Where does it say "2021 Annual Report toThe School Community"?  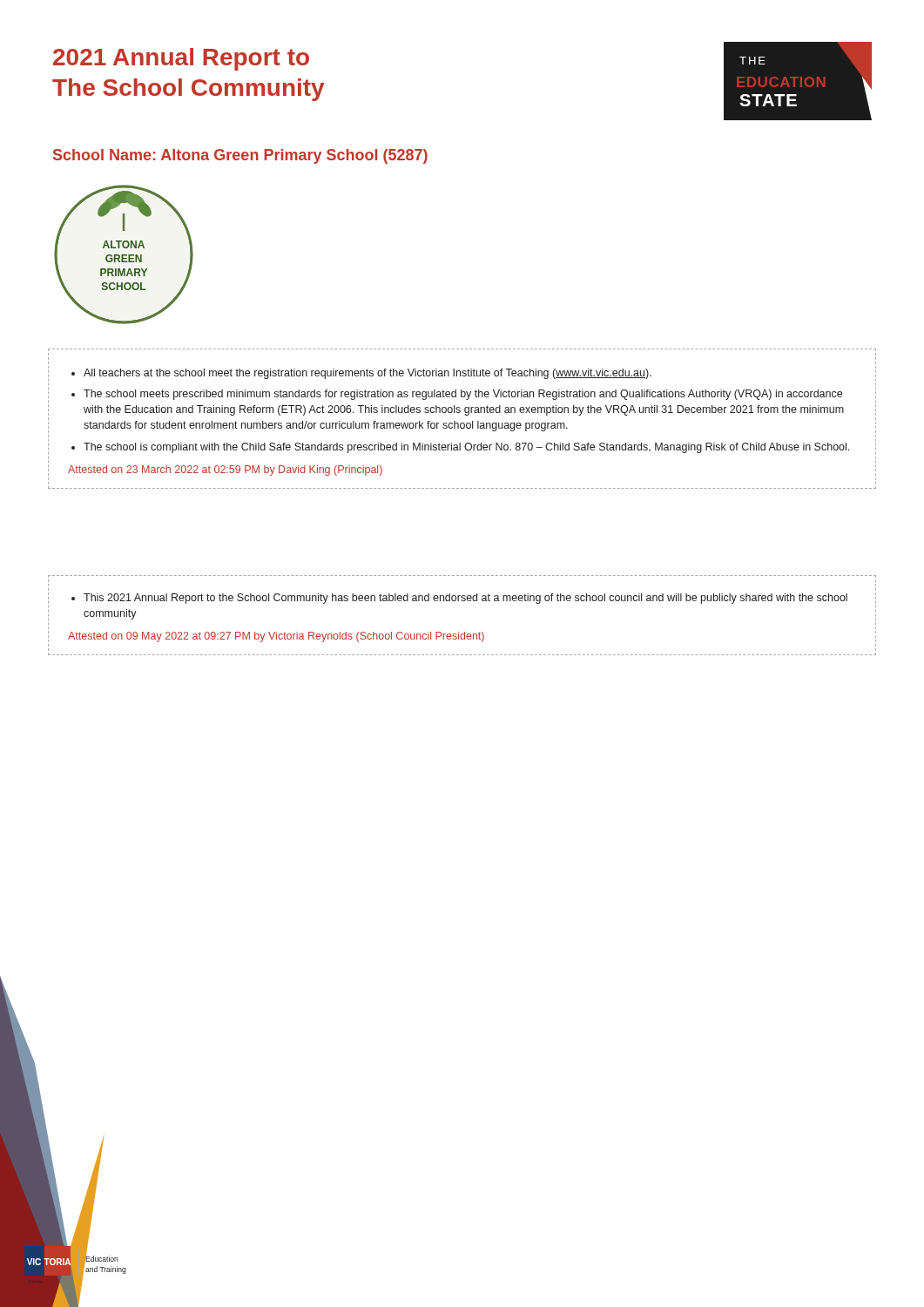[235, 72]
